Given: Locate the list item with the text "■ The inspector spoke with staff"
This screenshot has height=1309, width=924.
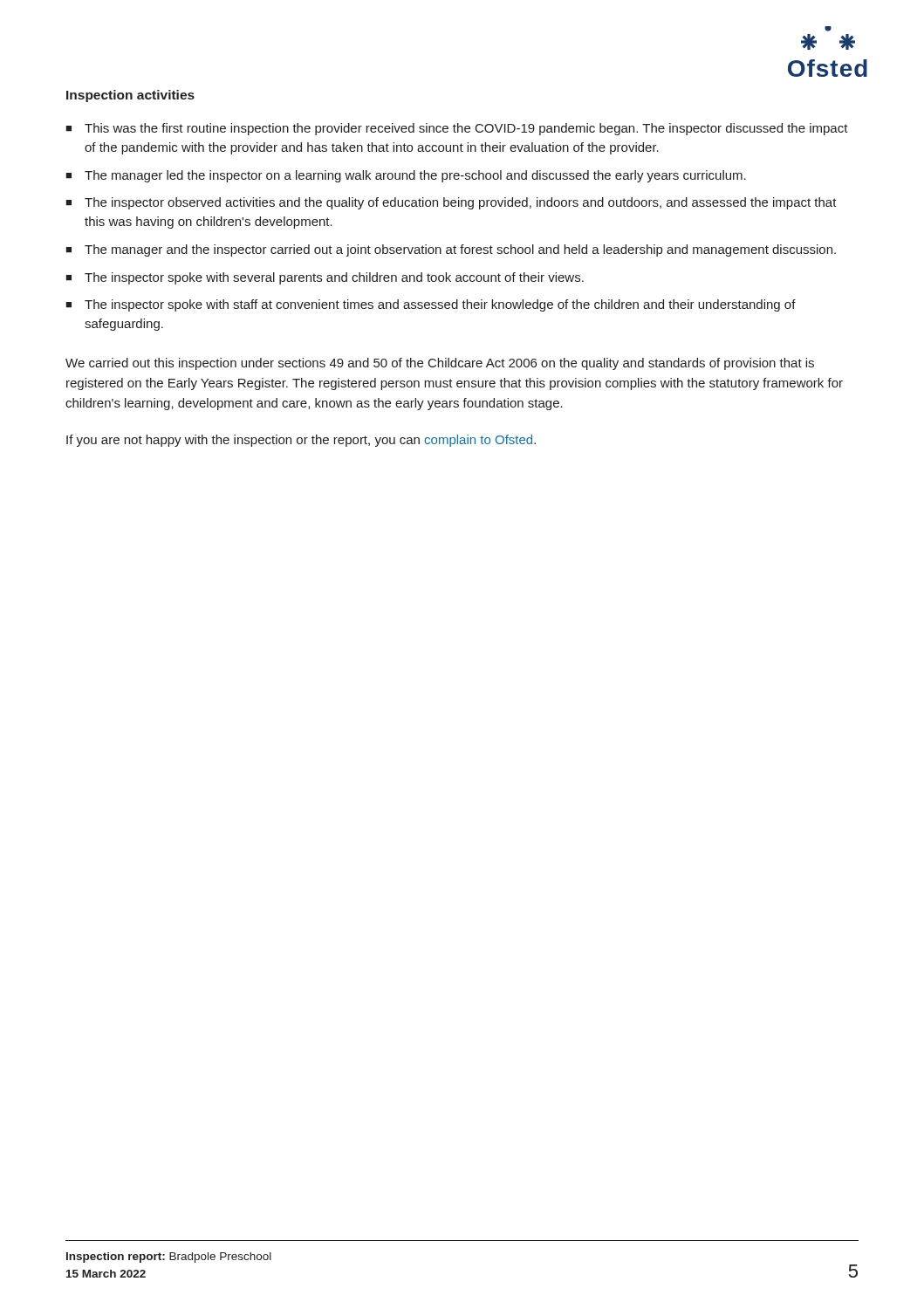Looking at the screenshot, I should point(462,314).
